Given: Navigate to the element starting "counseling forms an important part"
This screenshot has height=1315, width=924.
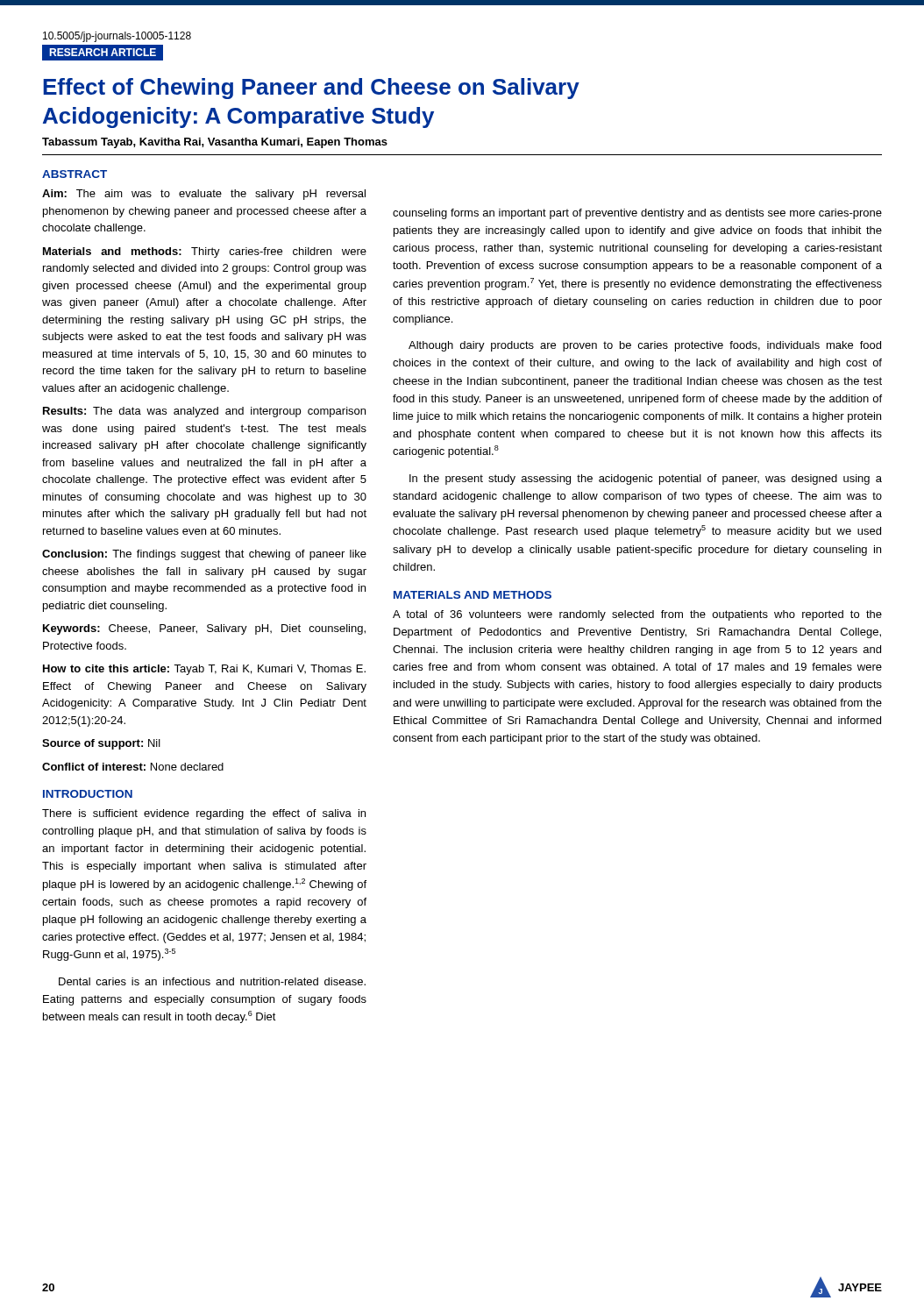Looking at the screenshot, I should tap(637, 390).
